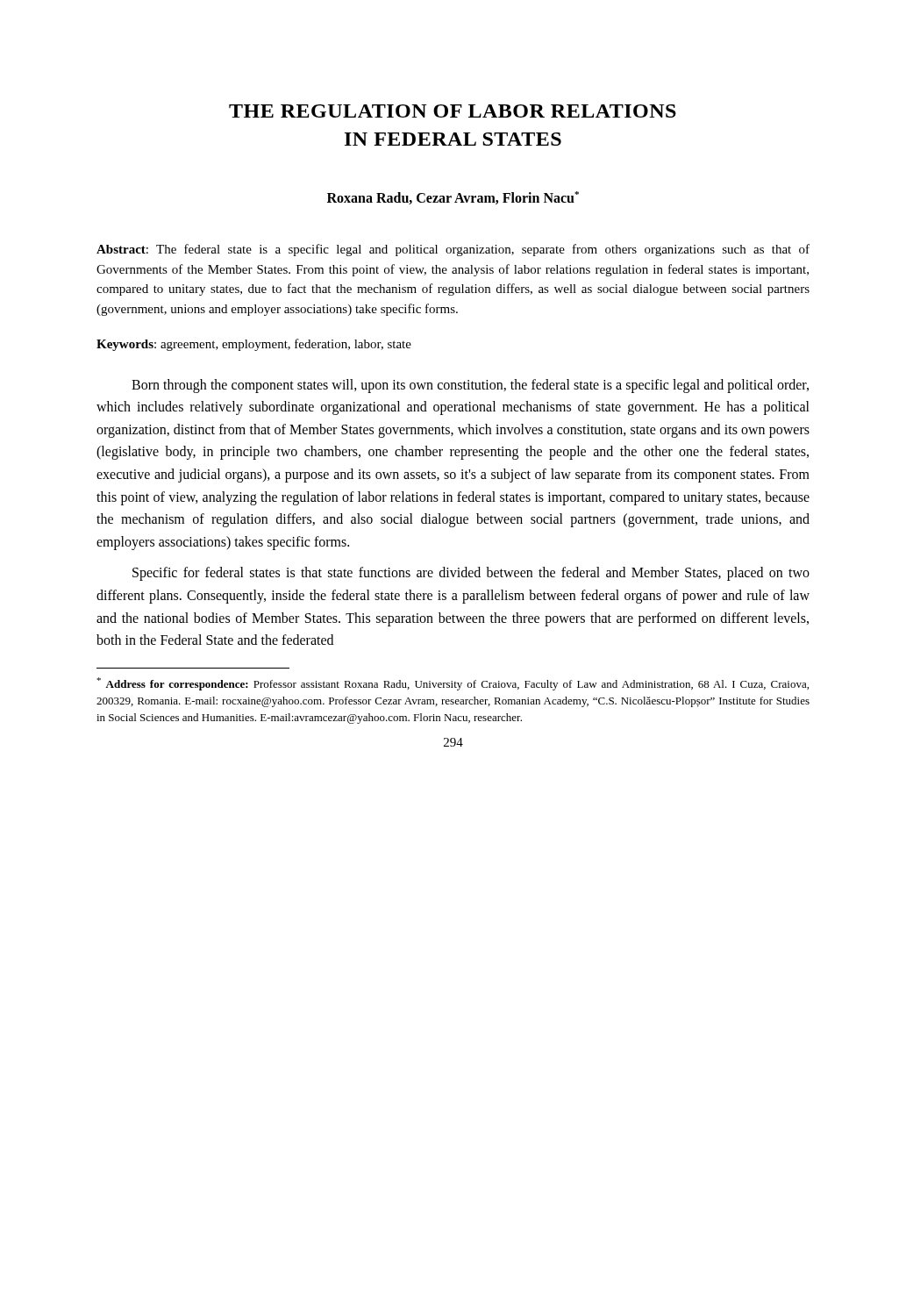The width and height of the screenshot is (906, 1316).
Task: Navigate to the block starting "Address for correspondence: Professor"
Action: tap(453, 699)
